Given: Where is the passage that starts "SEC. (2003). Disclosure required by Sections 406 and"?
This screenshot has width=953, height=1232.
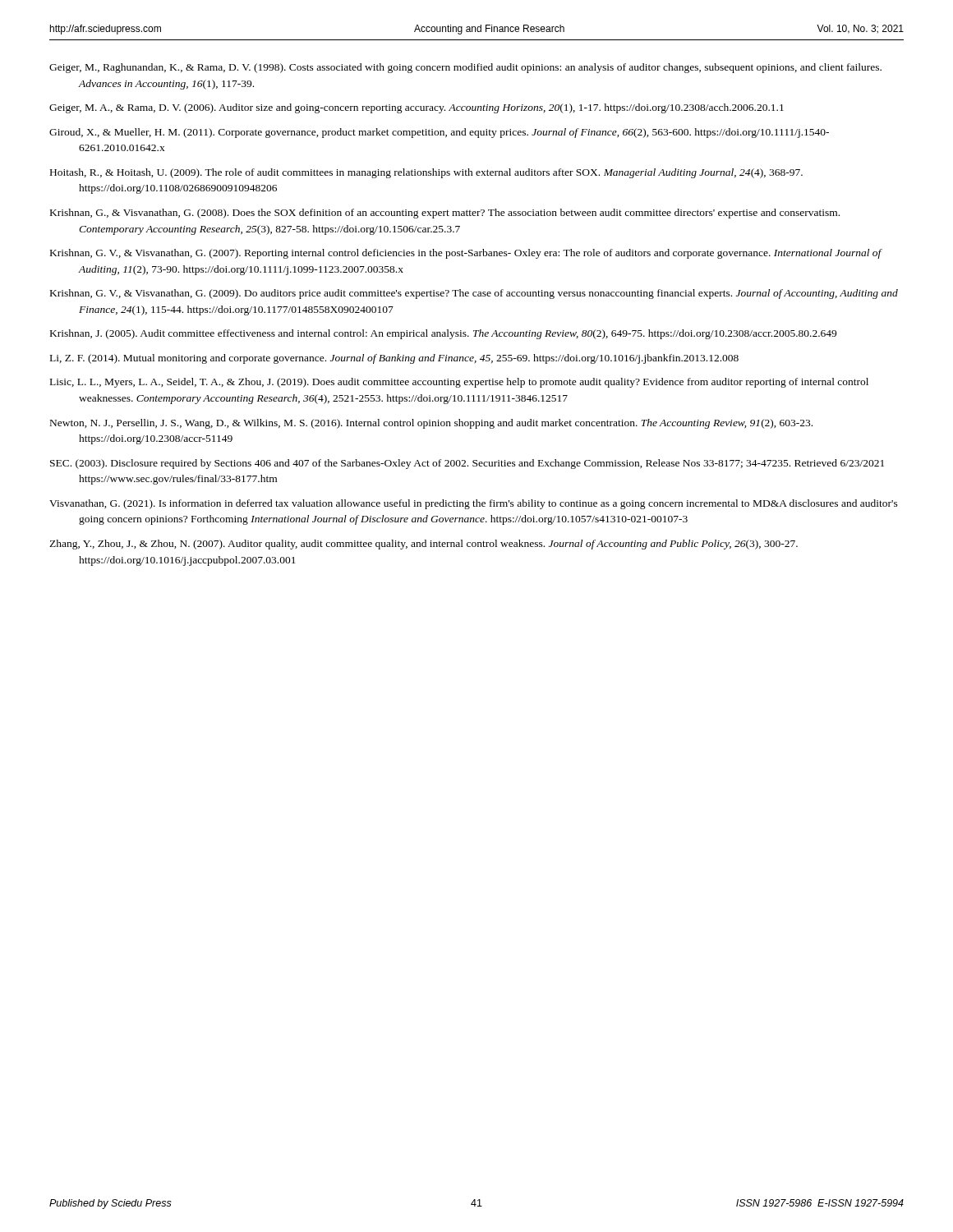Looking at the screenshot, I should tap(467, 471).
